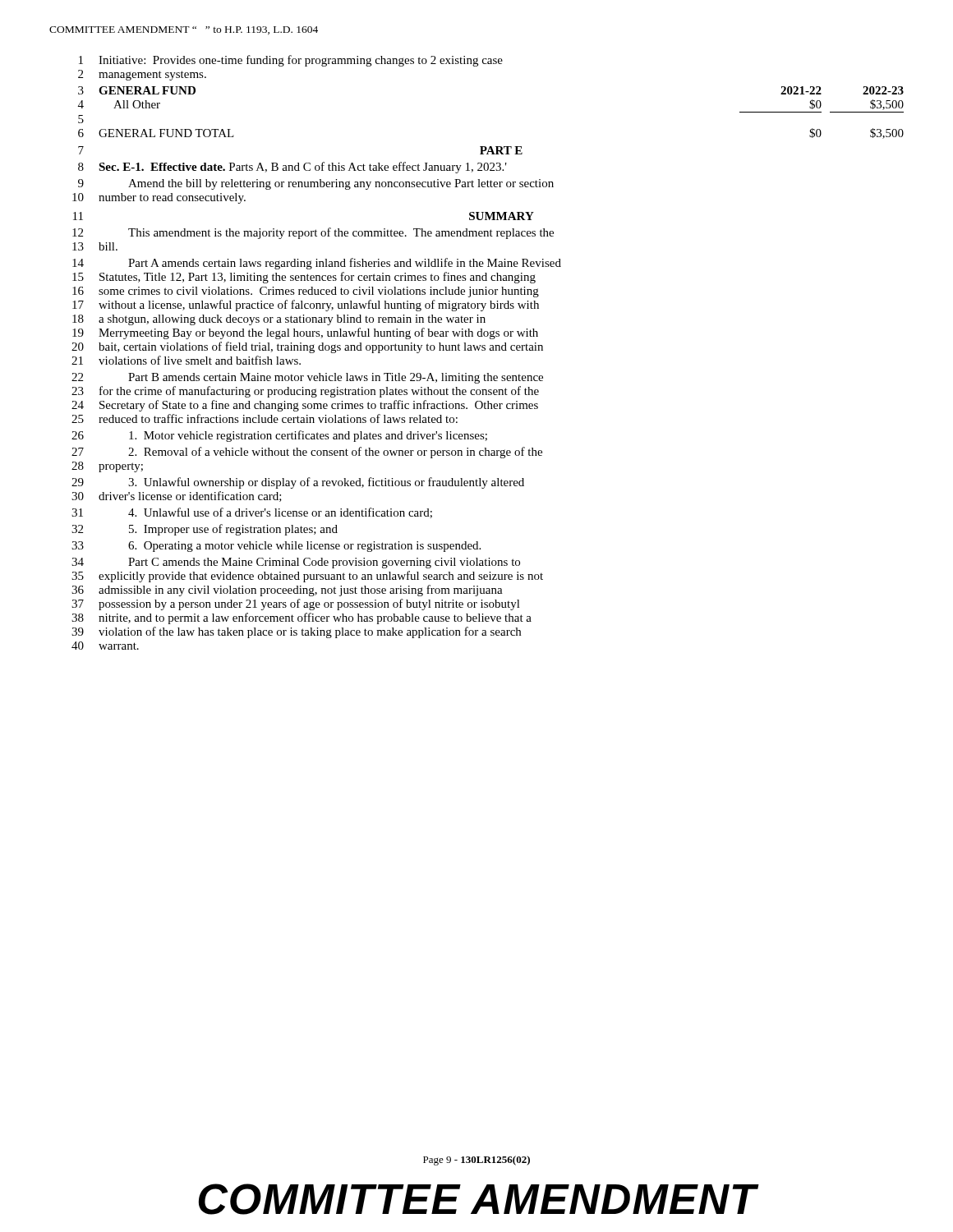Point to the block beginning "31 4. Unlawful use"

[252, 513]
